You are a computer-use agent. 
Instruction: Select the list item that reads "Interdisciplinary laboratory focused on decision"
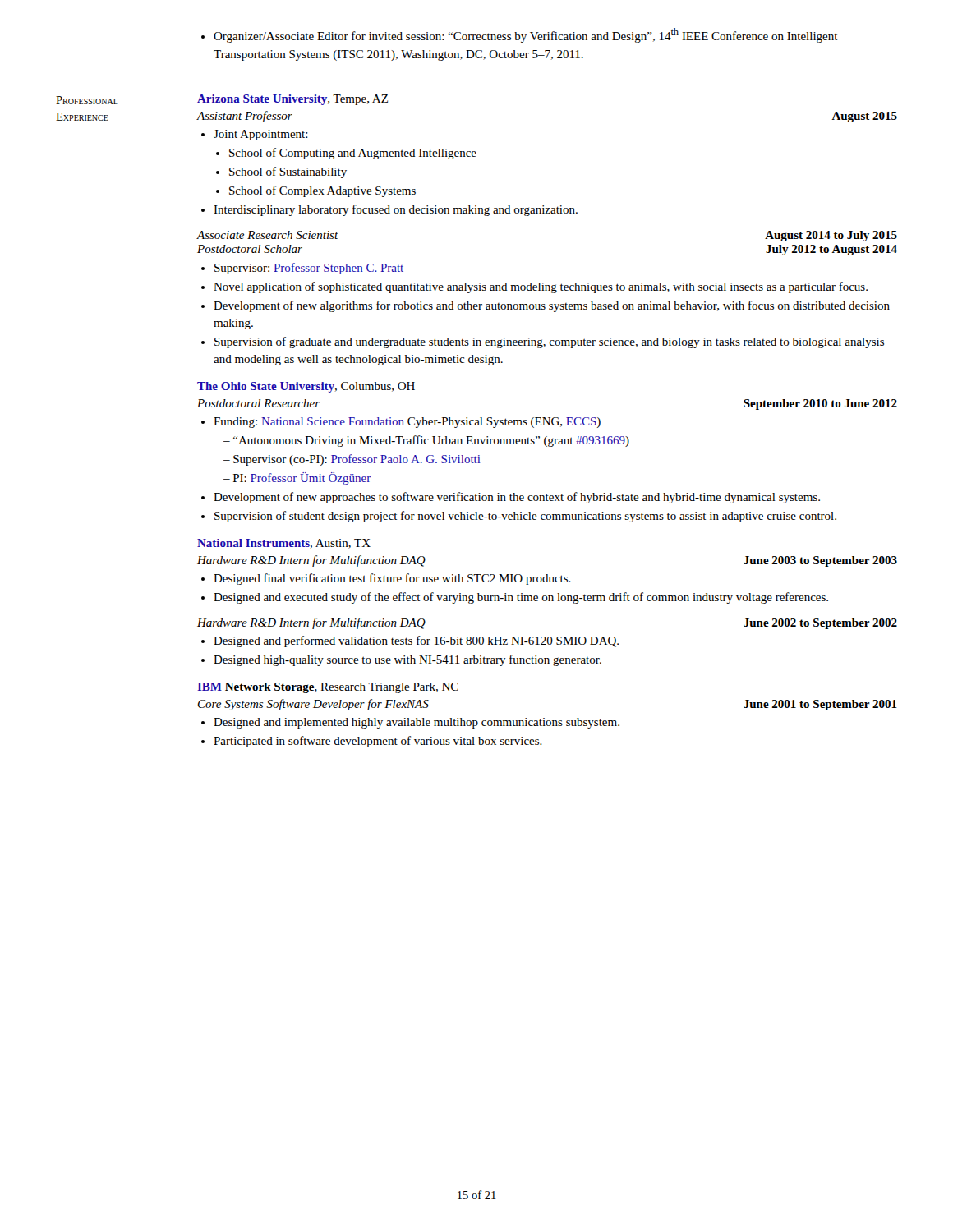(396, 209)
